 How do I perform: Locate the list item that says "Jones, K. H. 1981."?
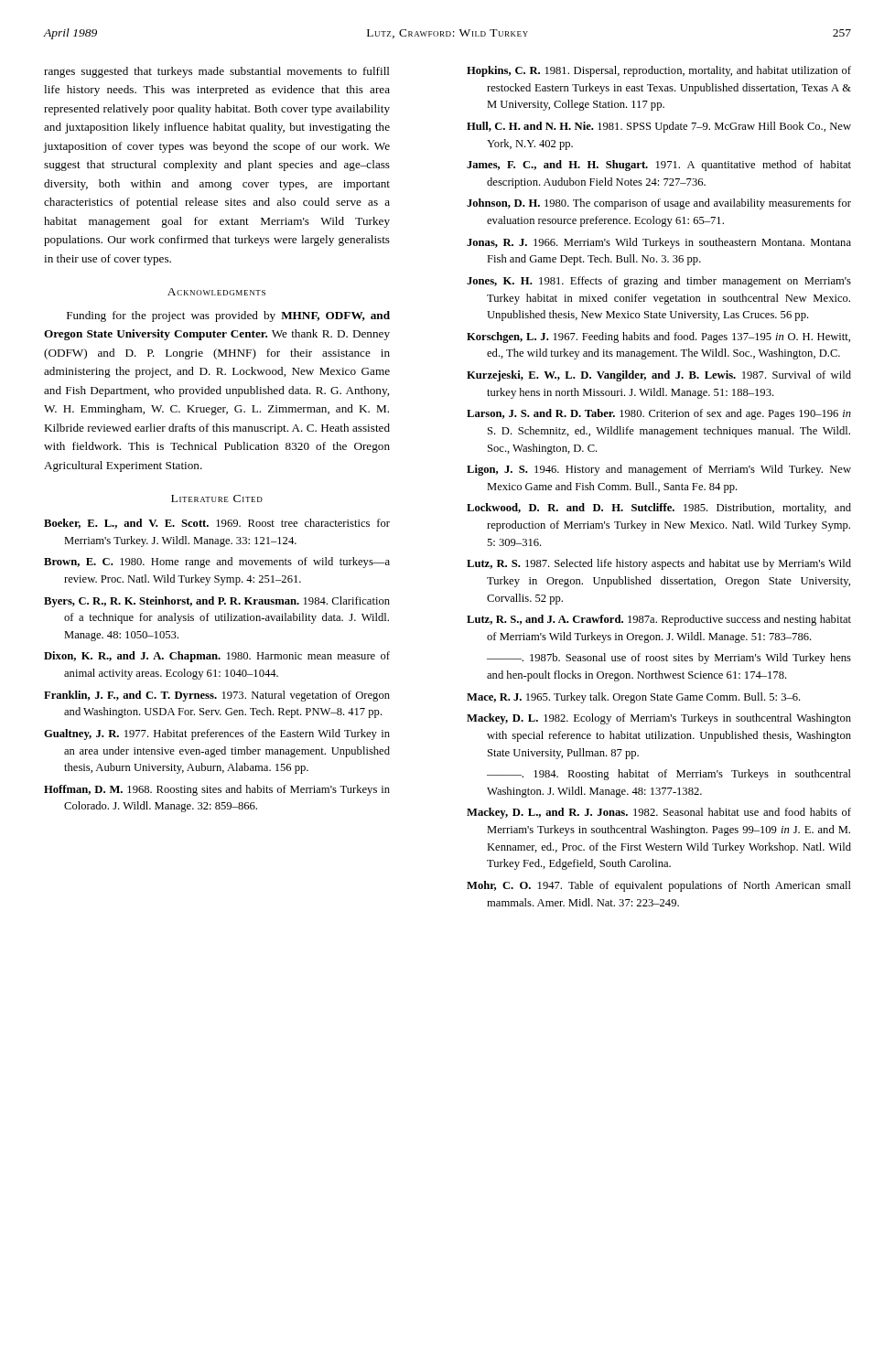[659, 298]
